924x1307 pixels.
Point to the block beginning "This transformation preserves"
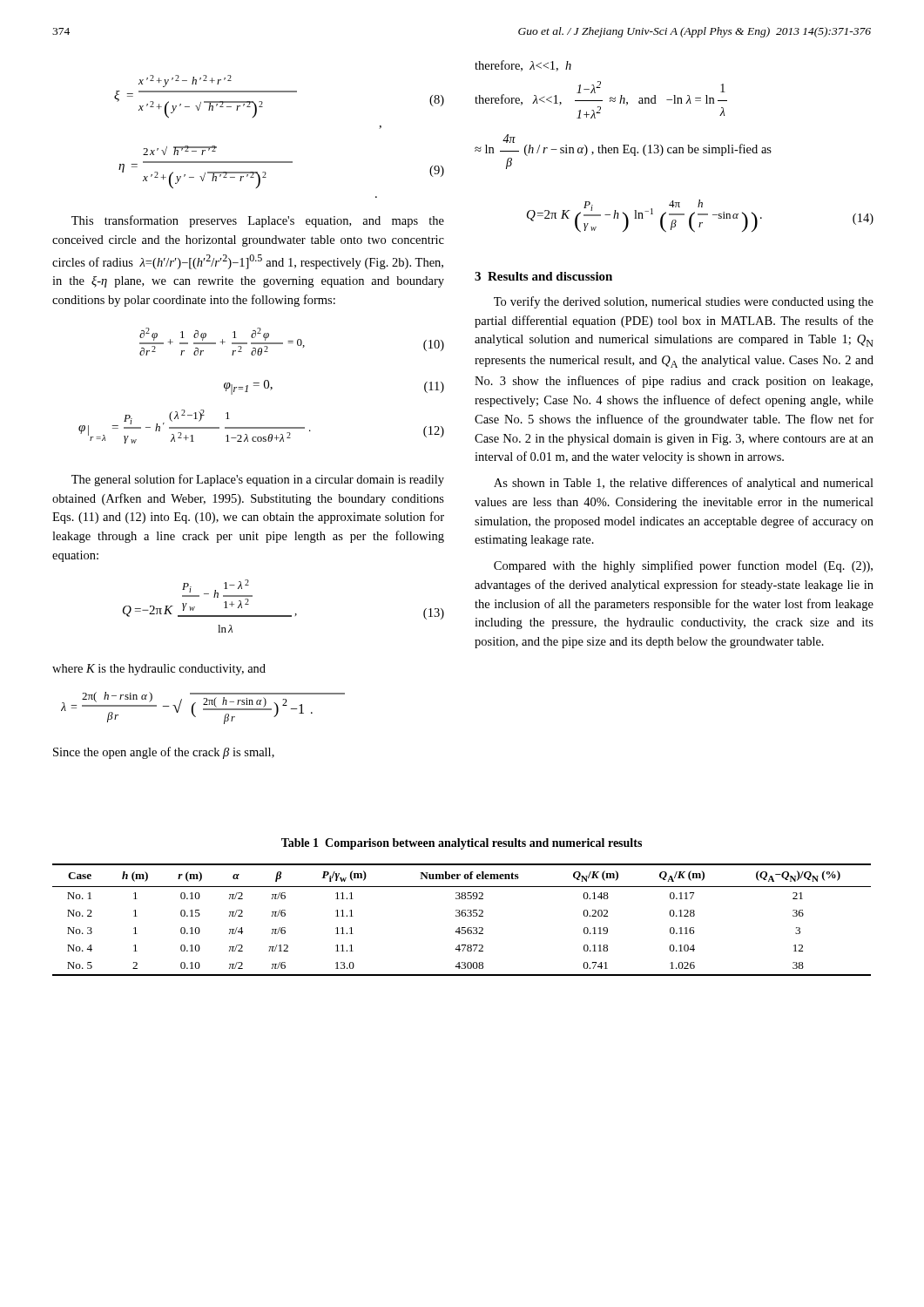[x=248, y=261]
